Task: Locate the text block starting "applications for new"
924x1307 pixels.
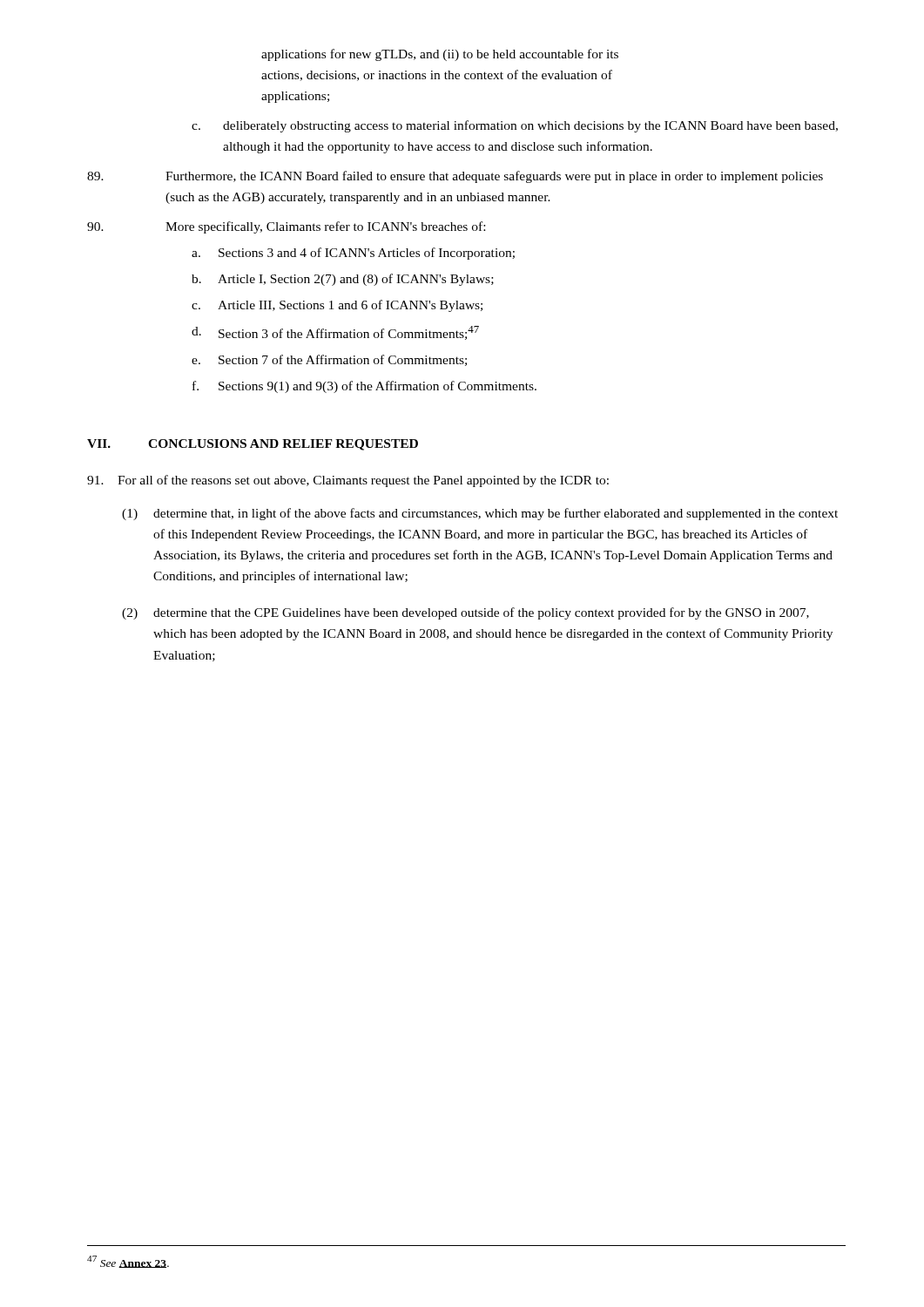Action: (440, 74)
